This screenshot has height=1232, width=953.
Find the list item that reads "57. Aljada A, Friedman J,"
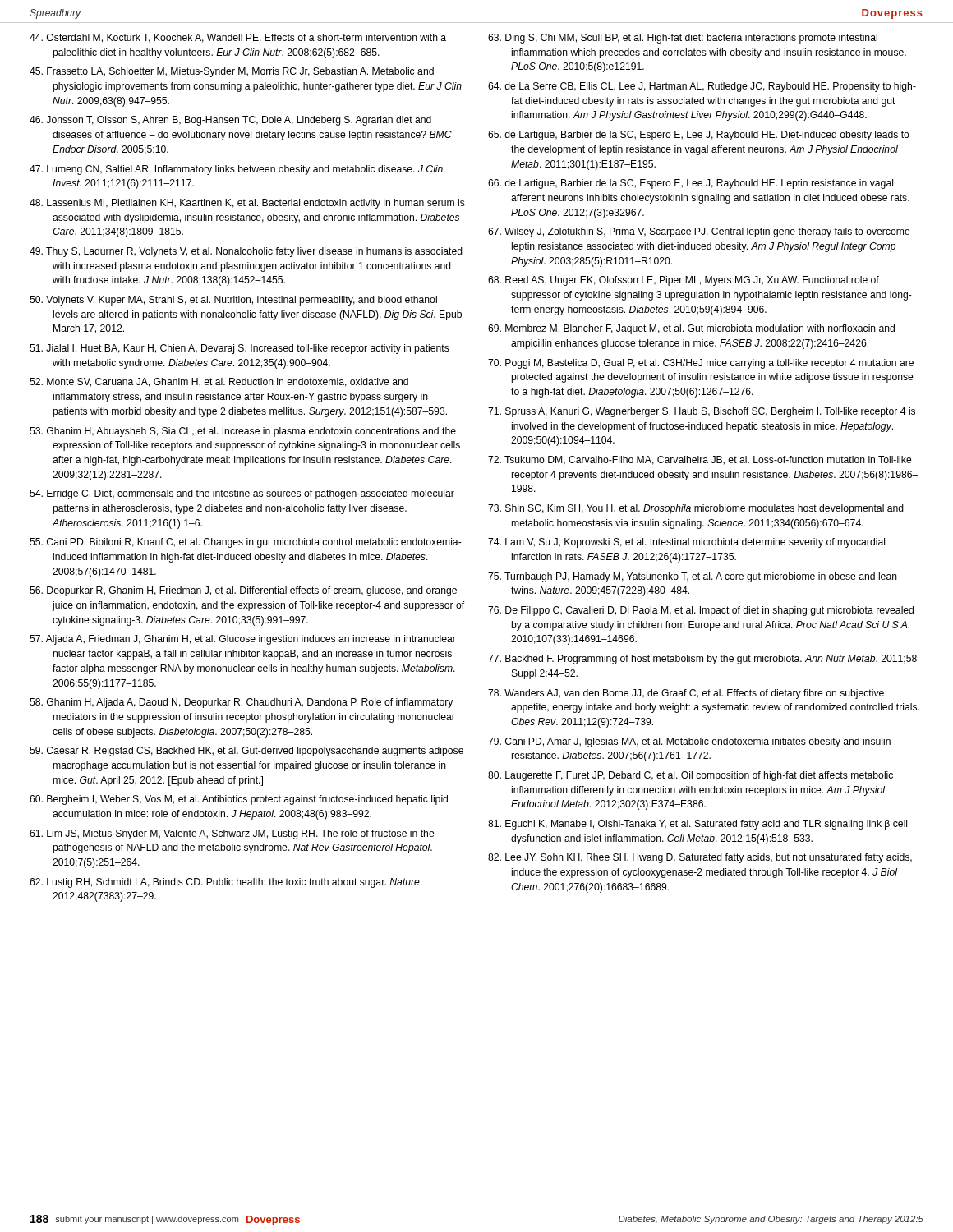(x=243, y=661)
